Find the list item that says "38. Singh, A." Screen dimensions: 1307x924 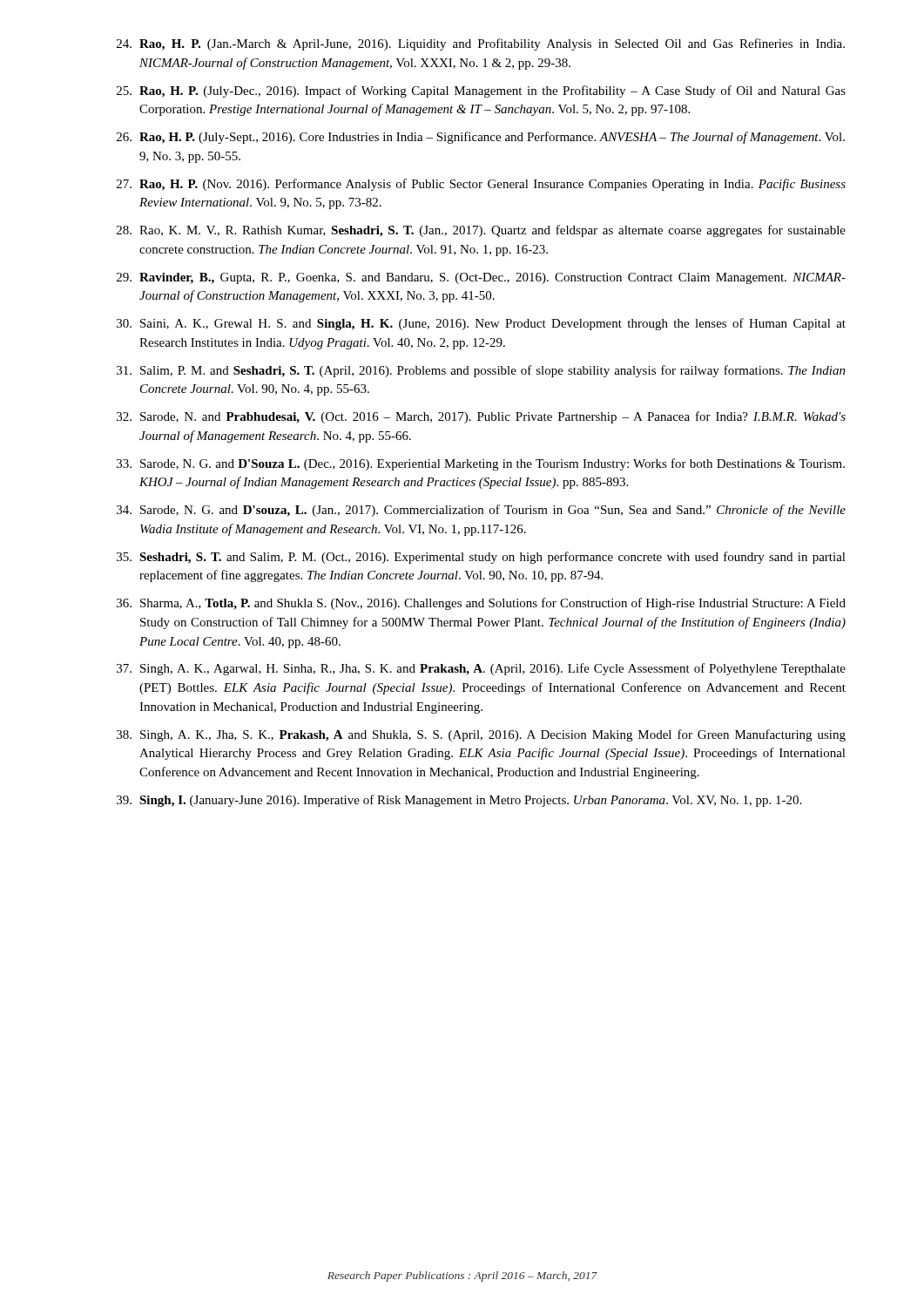[471, 754]
